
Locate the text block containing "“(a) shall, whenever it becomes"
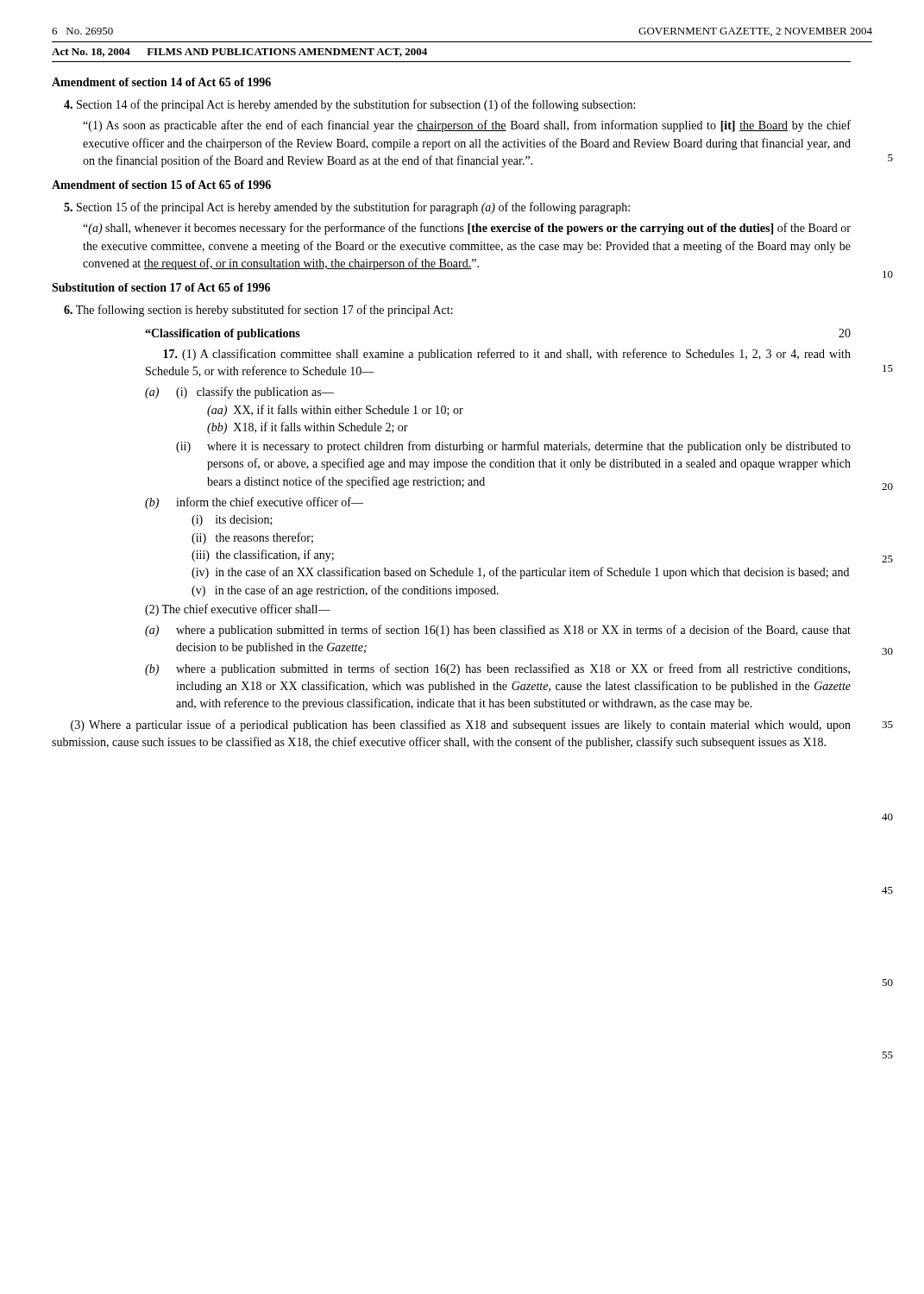(467, 246)
